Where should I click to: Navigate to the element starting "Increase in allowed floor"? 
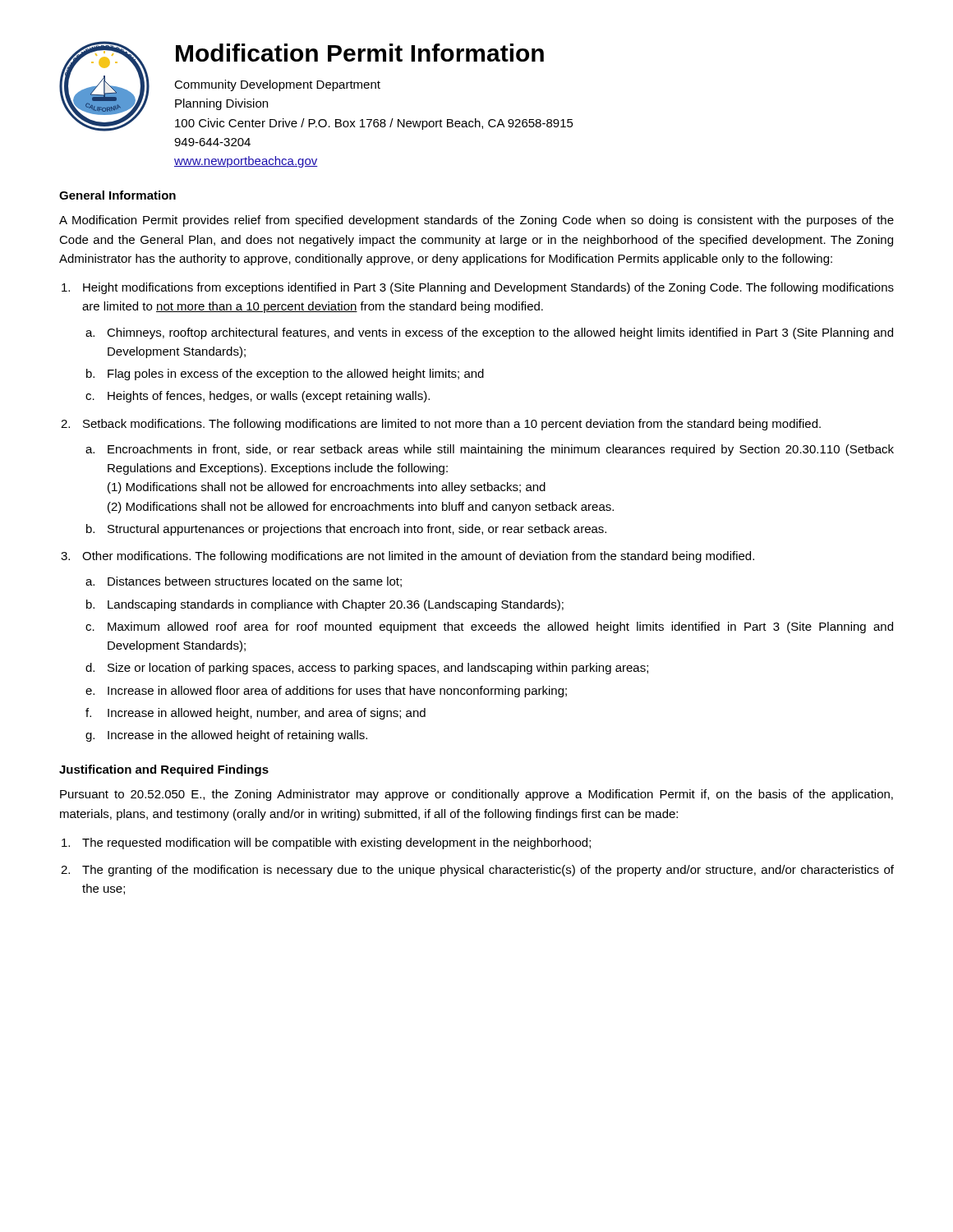[x=337, y=690]
